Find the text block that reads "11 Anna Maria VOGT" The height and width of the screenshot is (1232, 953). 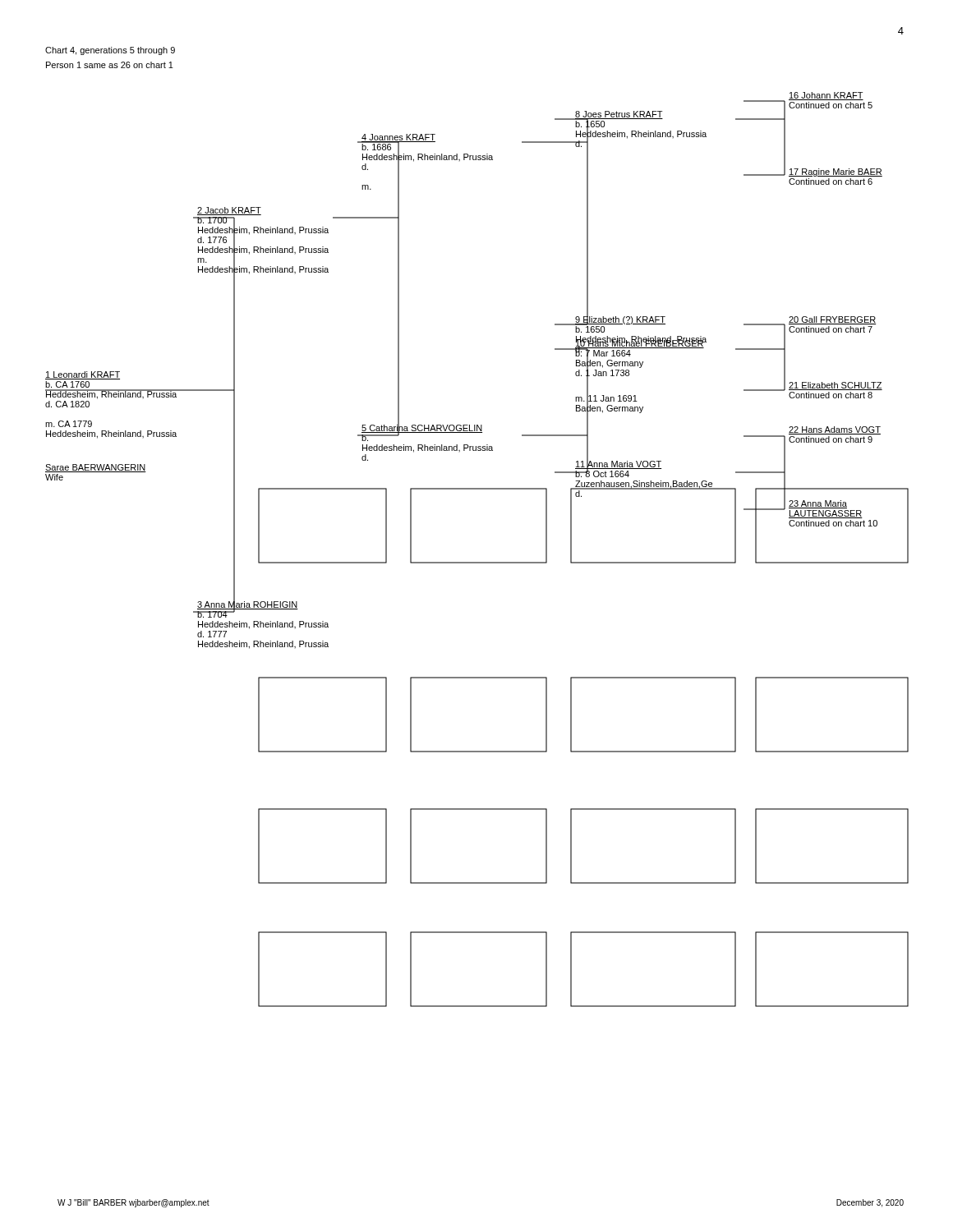point(644,479)
